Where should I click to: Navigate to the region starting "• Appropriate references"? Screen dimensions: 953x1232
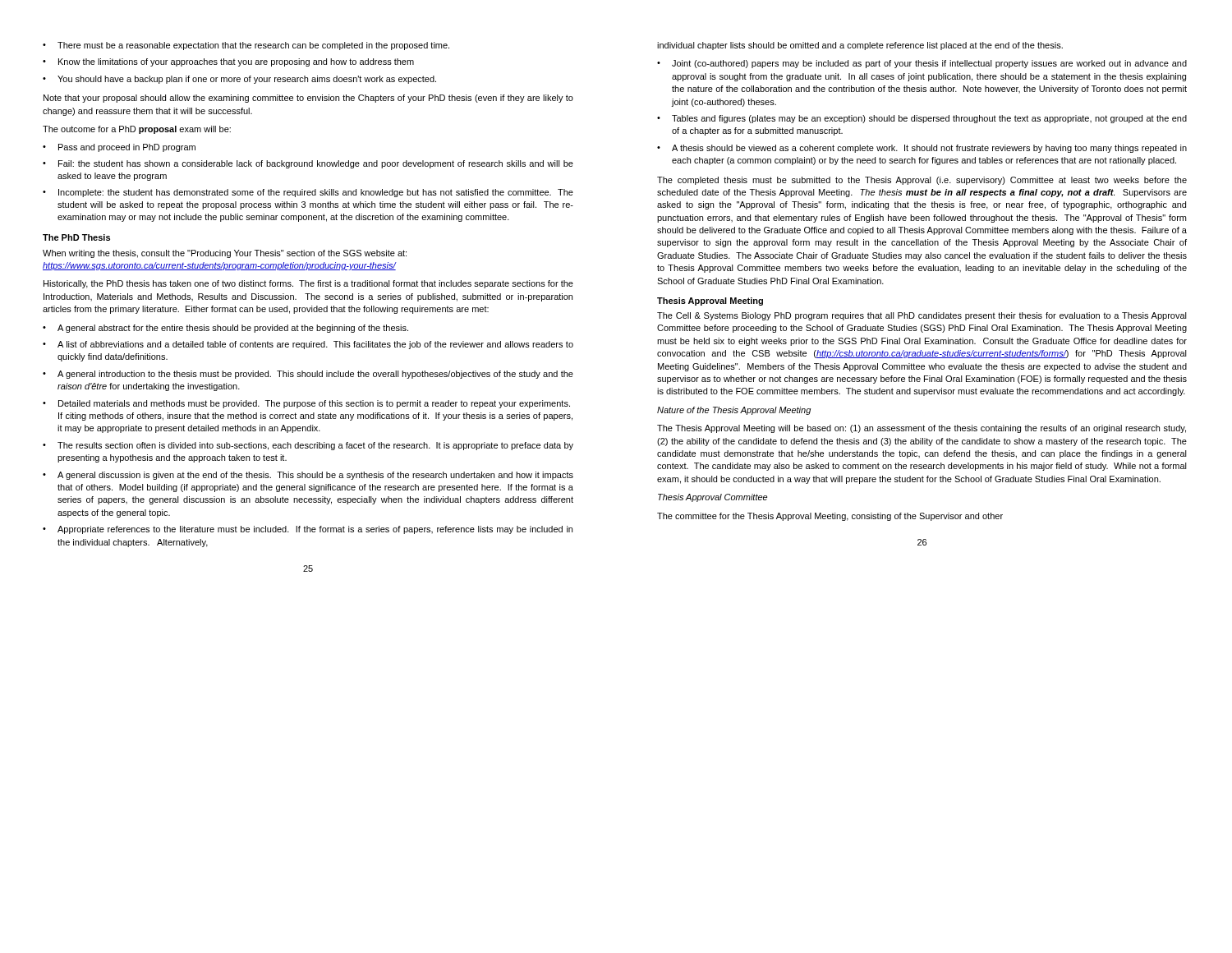coord(308,536)
